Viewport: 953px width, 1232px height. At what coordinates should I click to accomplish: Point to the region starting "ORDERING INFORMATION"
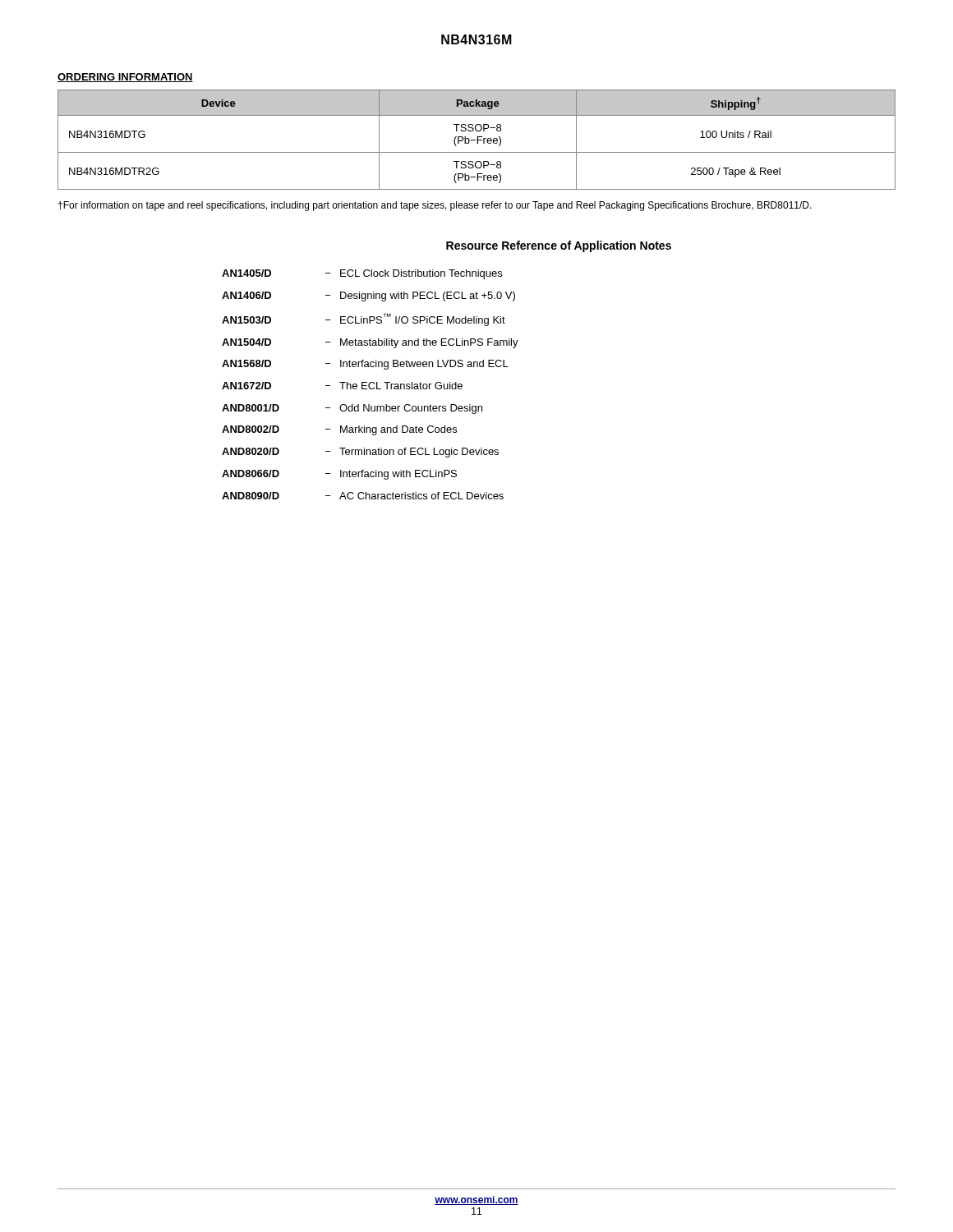(x=125, y=77)
